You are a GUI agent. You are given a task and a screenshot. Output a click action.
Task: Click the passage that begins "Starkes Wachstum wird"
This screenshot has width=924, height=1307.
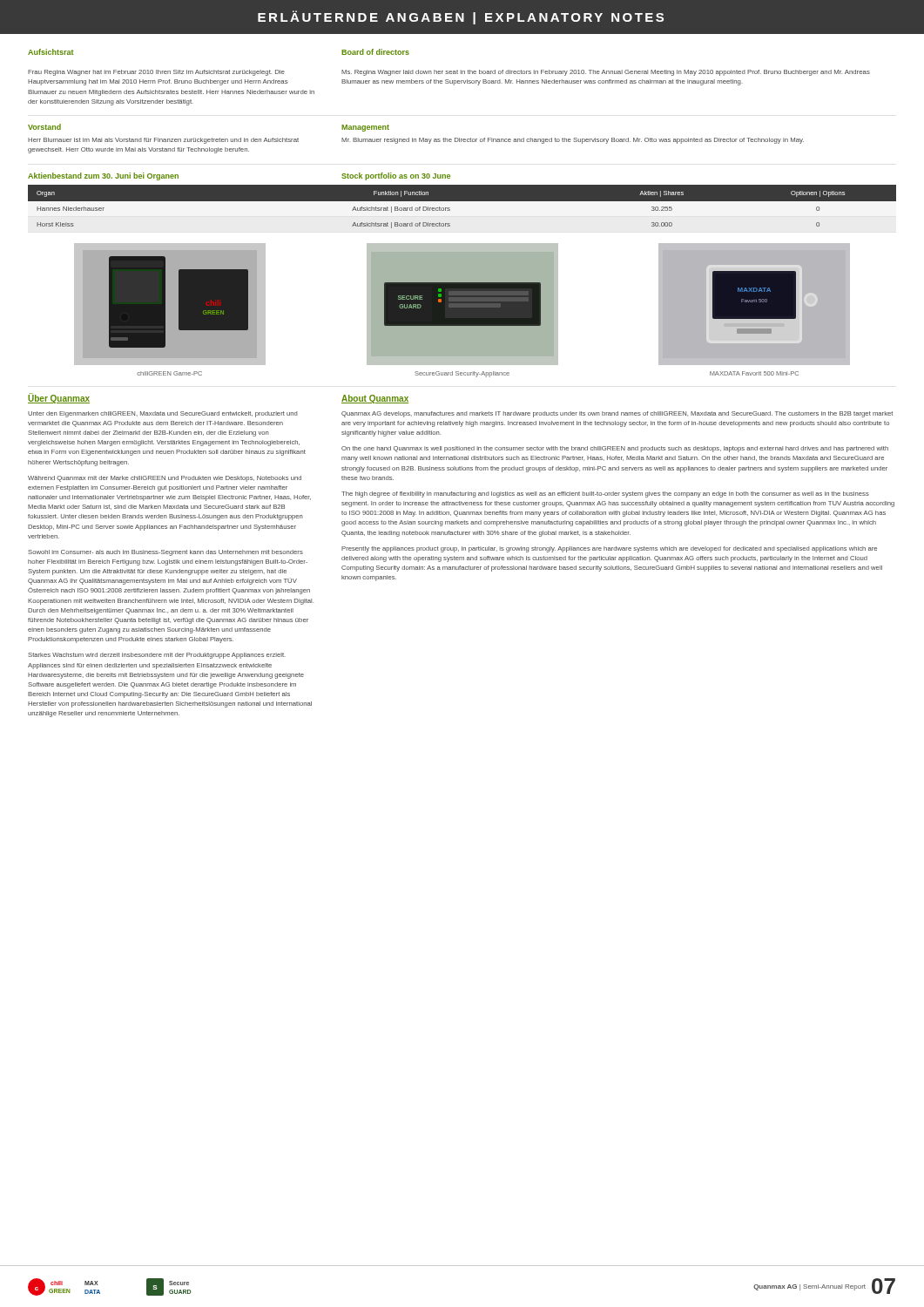(170, 684)
